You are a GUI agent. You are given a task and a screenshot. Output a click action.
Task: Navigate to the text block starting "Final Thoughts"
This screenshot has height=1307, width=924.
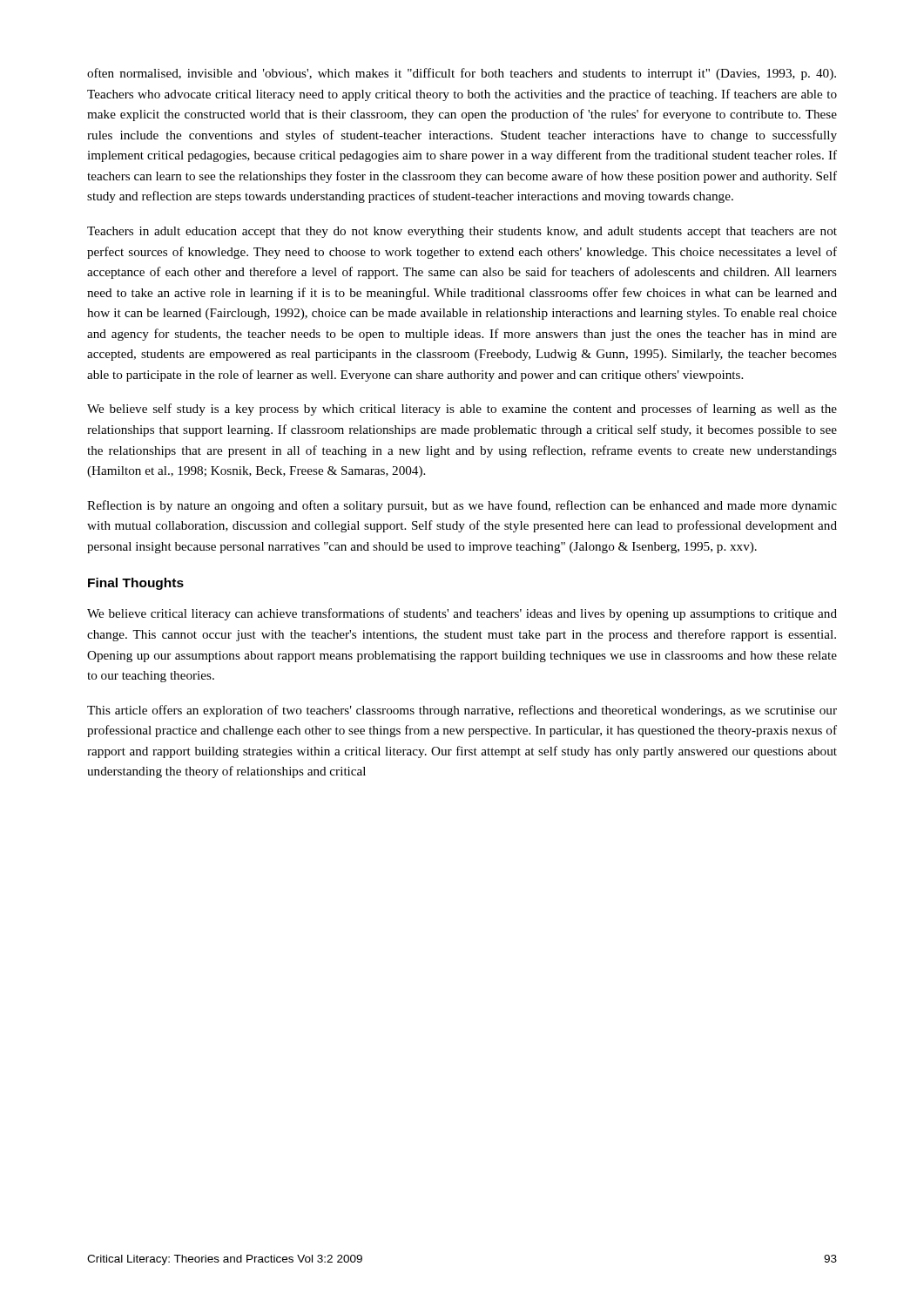[135, 583]
